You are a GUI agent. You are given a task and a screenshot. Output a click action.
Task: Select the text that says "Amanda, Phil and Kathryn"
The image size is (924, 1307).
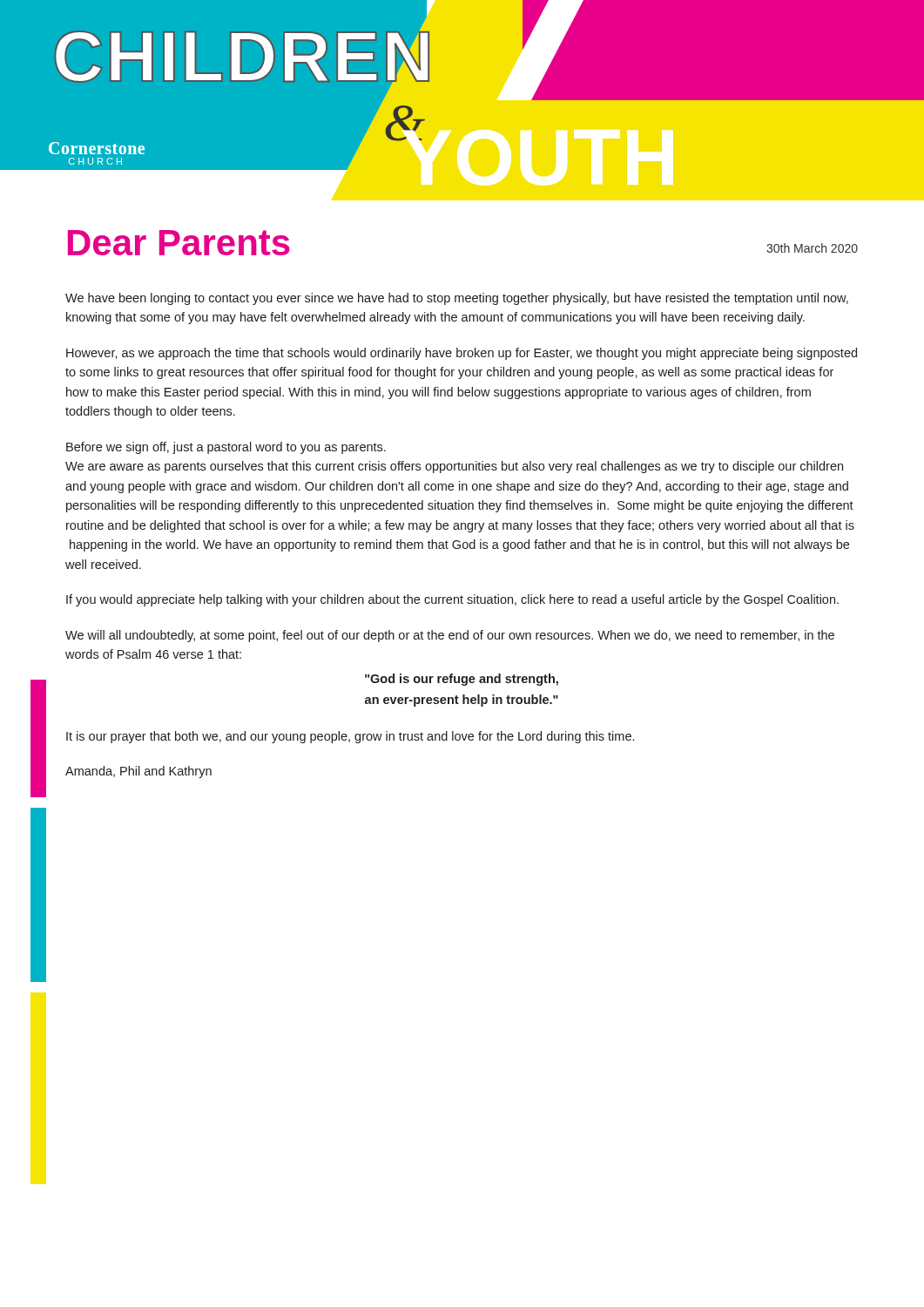(139, 771)
